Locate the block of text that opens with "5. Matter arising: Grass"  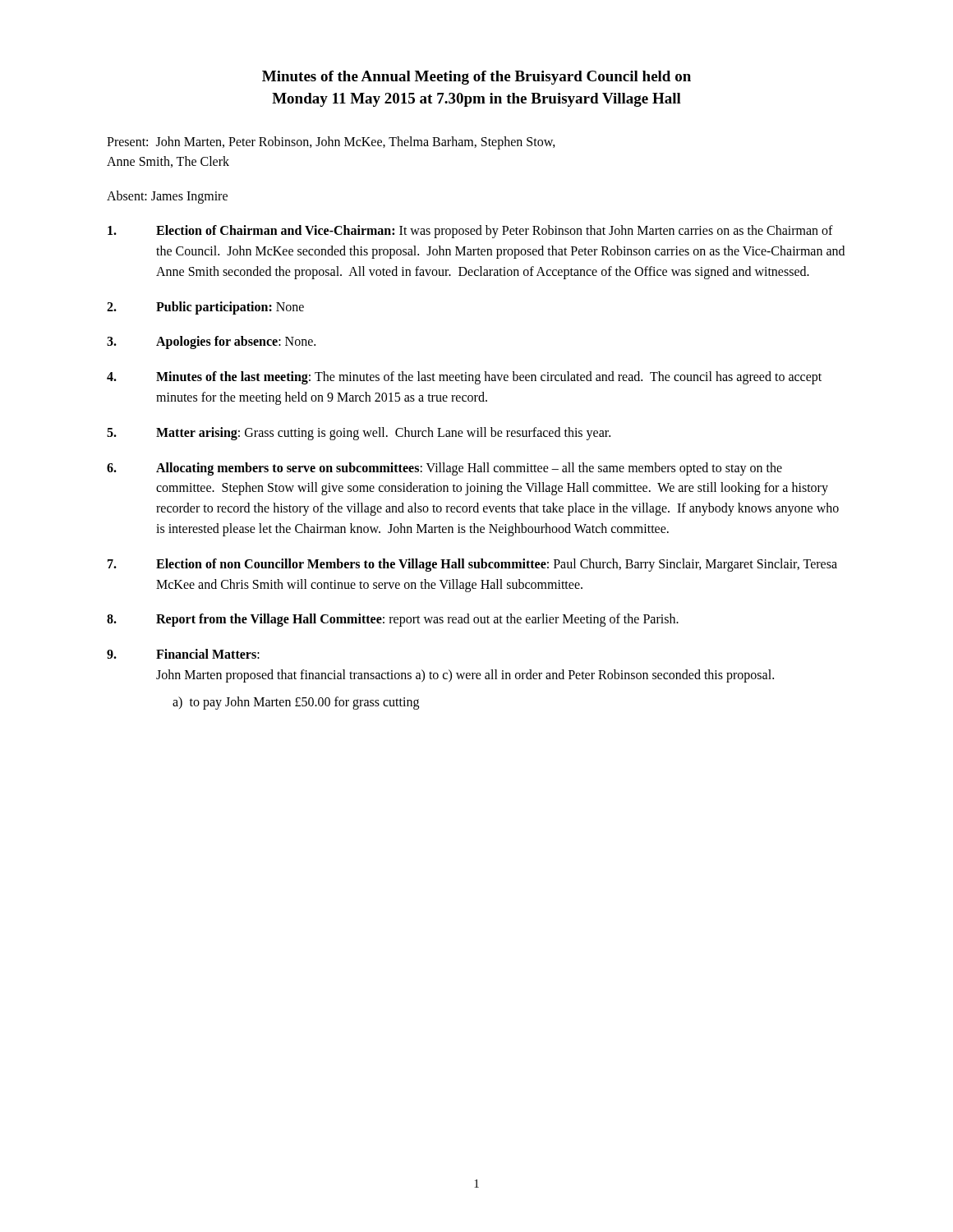476,433
